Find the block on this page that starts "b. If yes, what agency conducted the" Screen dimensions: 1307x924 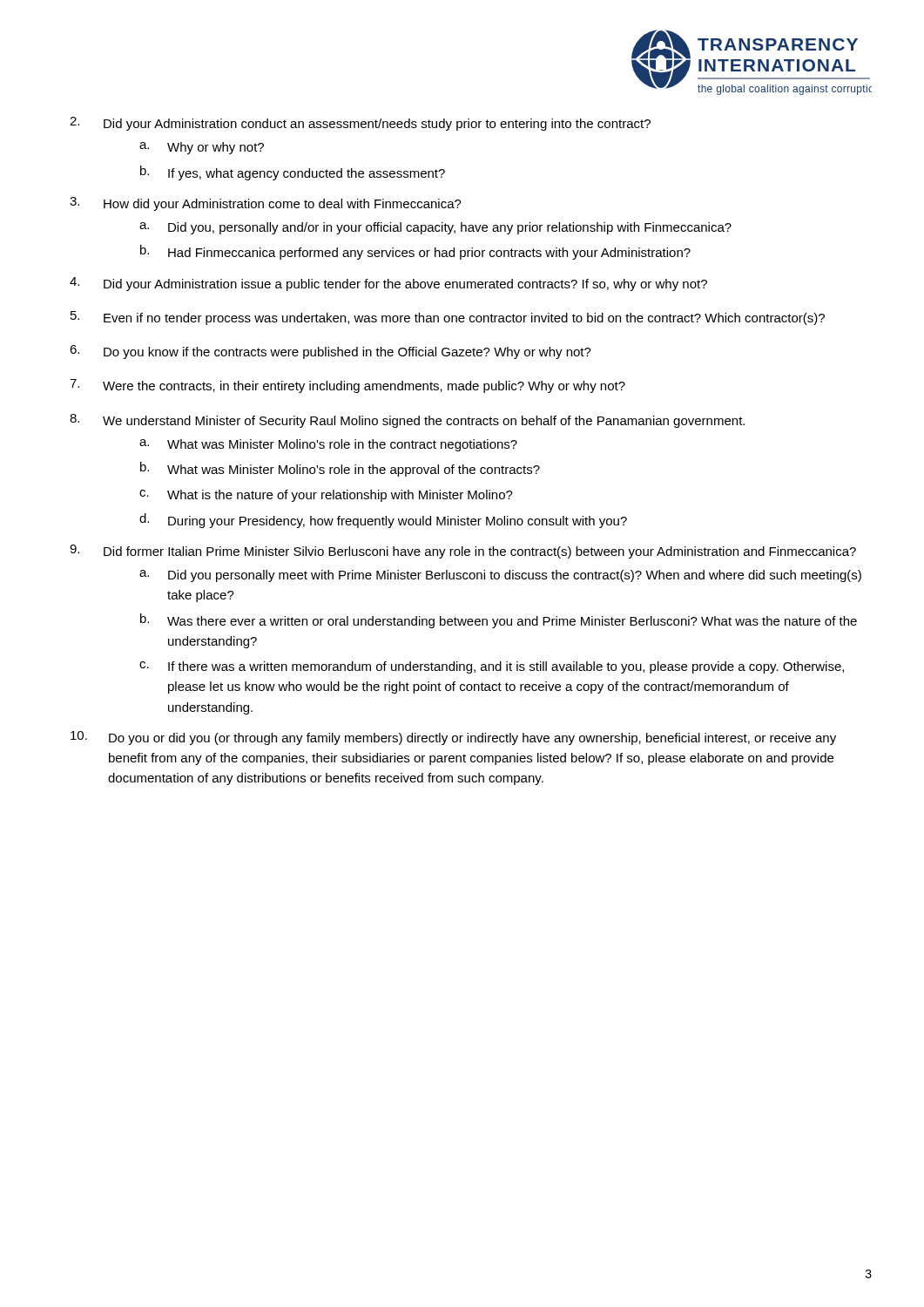293,173
